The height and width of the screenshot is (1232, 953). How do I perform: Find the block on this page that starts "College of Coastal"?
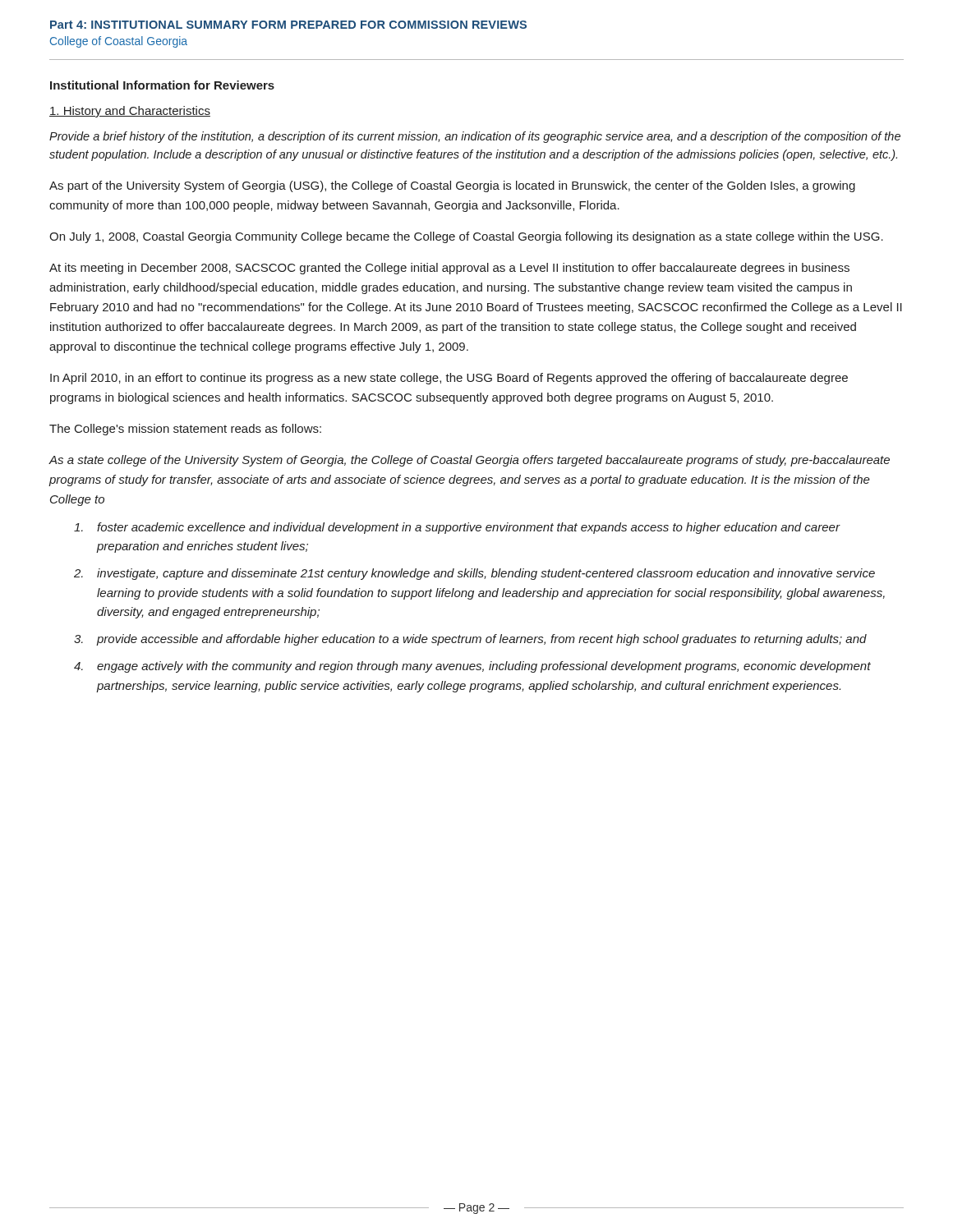tap(118, 41)
